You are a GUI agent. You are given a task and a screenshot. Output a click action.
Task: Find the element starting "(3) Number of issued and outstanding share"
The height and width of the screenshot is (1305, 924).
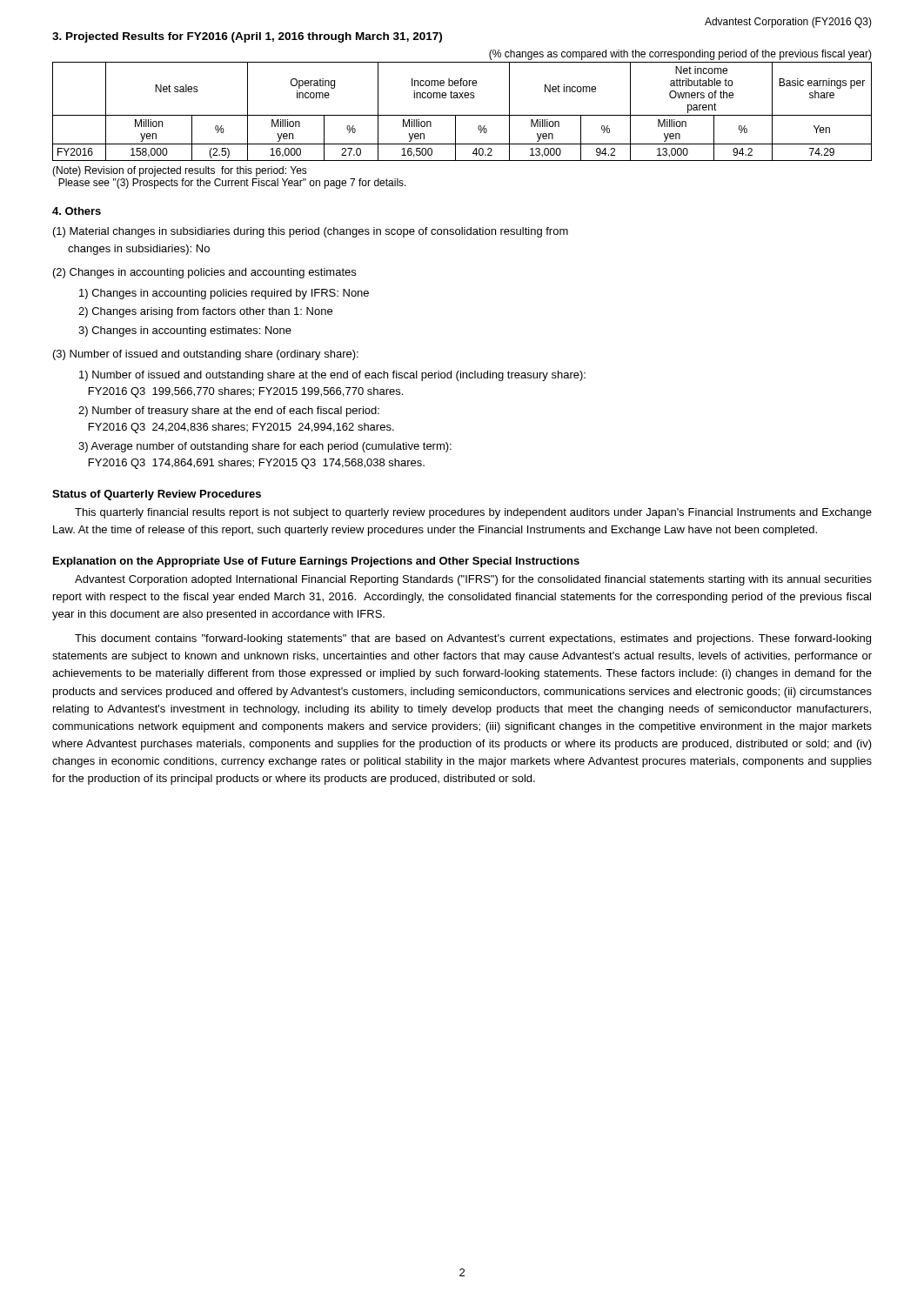(206, 354)
